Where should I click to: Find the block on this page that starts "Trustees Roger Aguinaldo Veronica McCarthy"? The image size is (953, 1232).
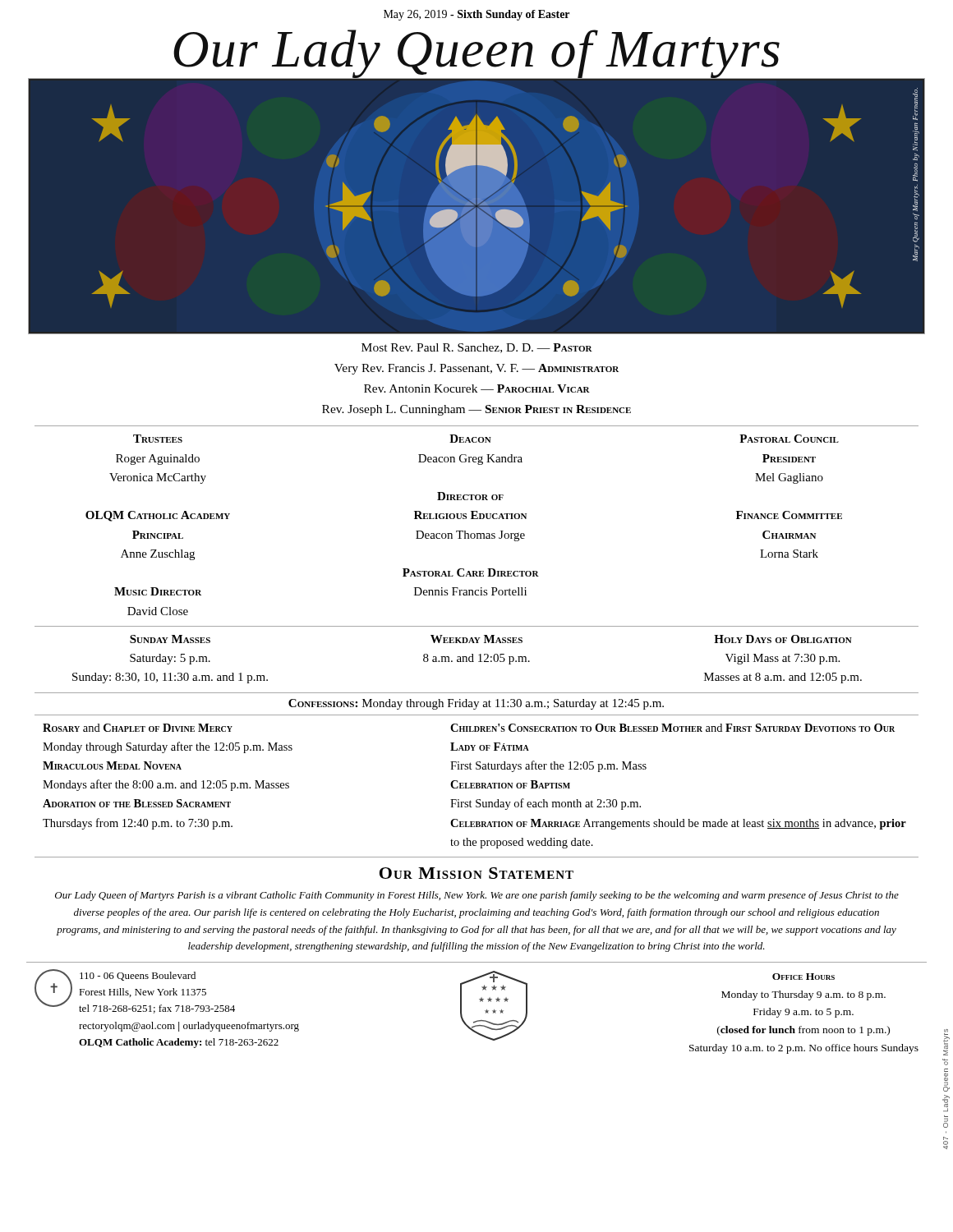pos(158,525)
